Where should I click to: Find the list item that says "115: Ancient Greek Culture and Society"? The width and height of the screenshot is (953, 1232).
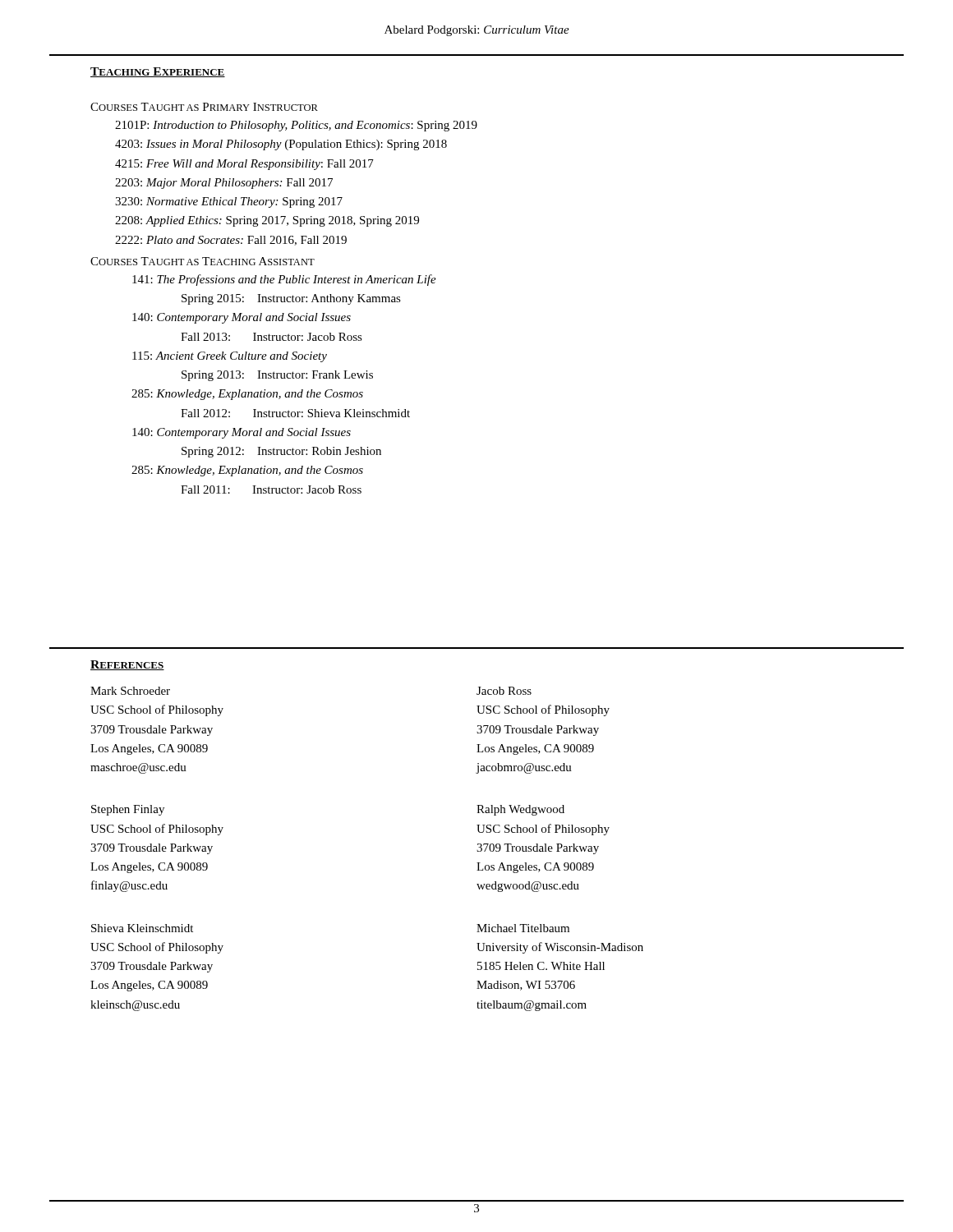click(229, 355)
